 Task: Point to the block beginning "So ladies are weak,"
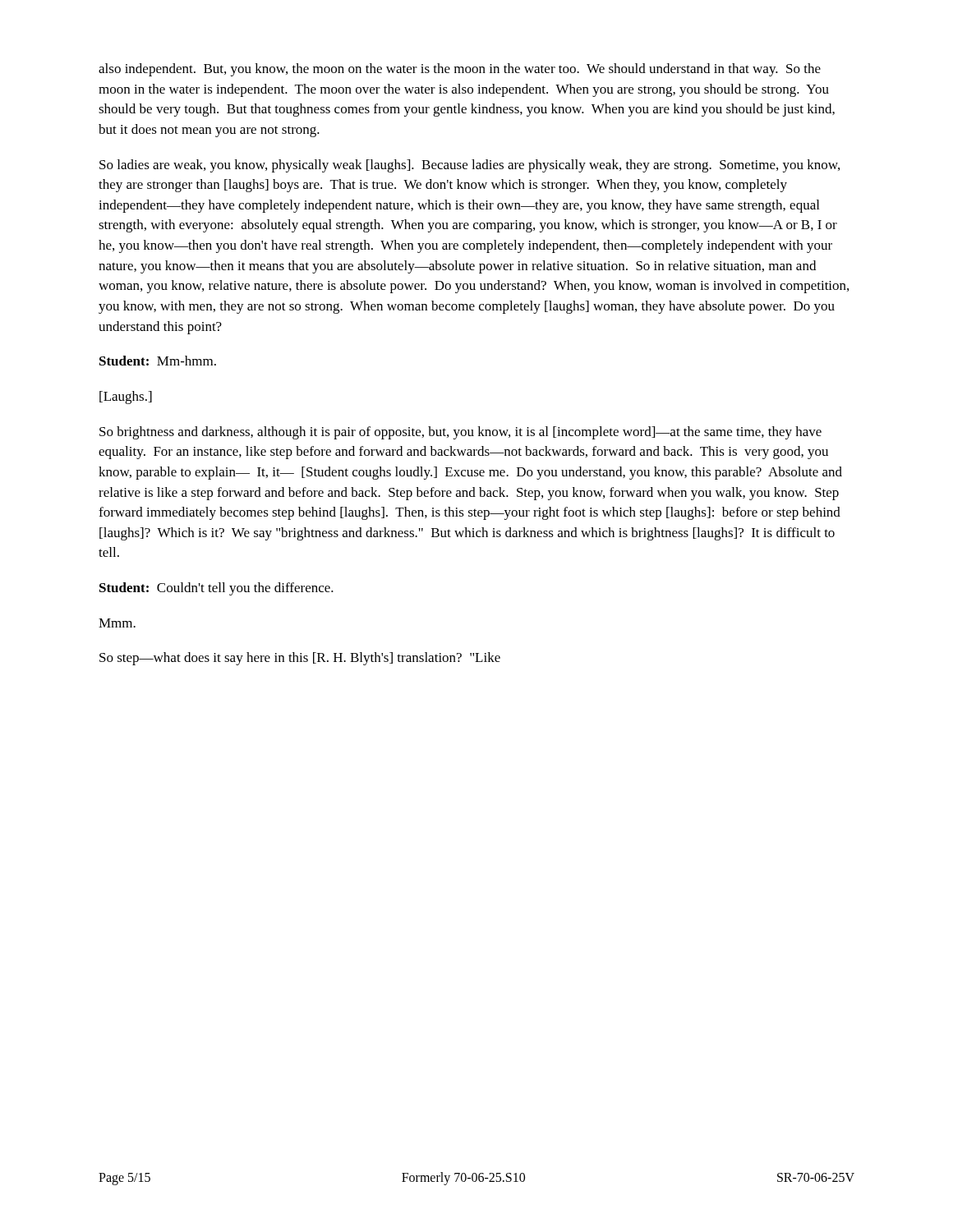click(x=474, y=245)
